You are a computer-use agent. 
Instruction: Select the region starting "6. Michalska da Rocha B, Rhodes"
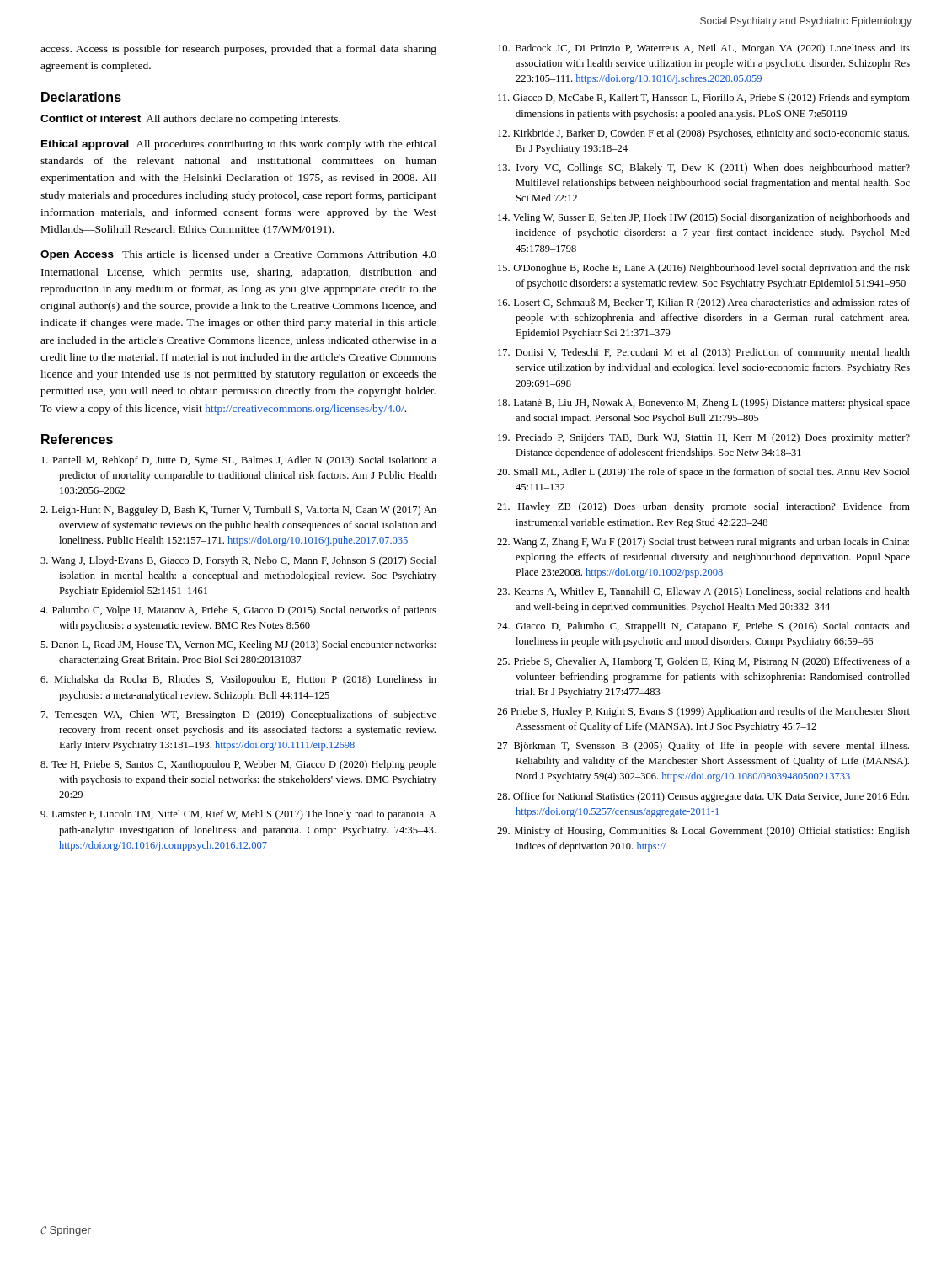(x=238, y=687)
